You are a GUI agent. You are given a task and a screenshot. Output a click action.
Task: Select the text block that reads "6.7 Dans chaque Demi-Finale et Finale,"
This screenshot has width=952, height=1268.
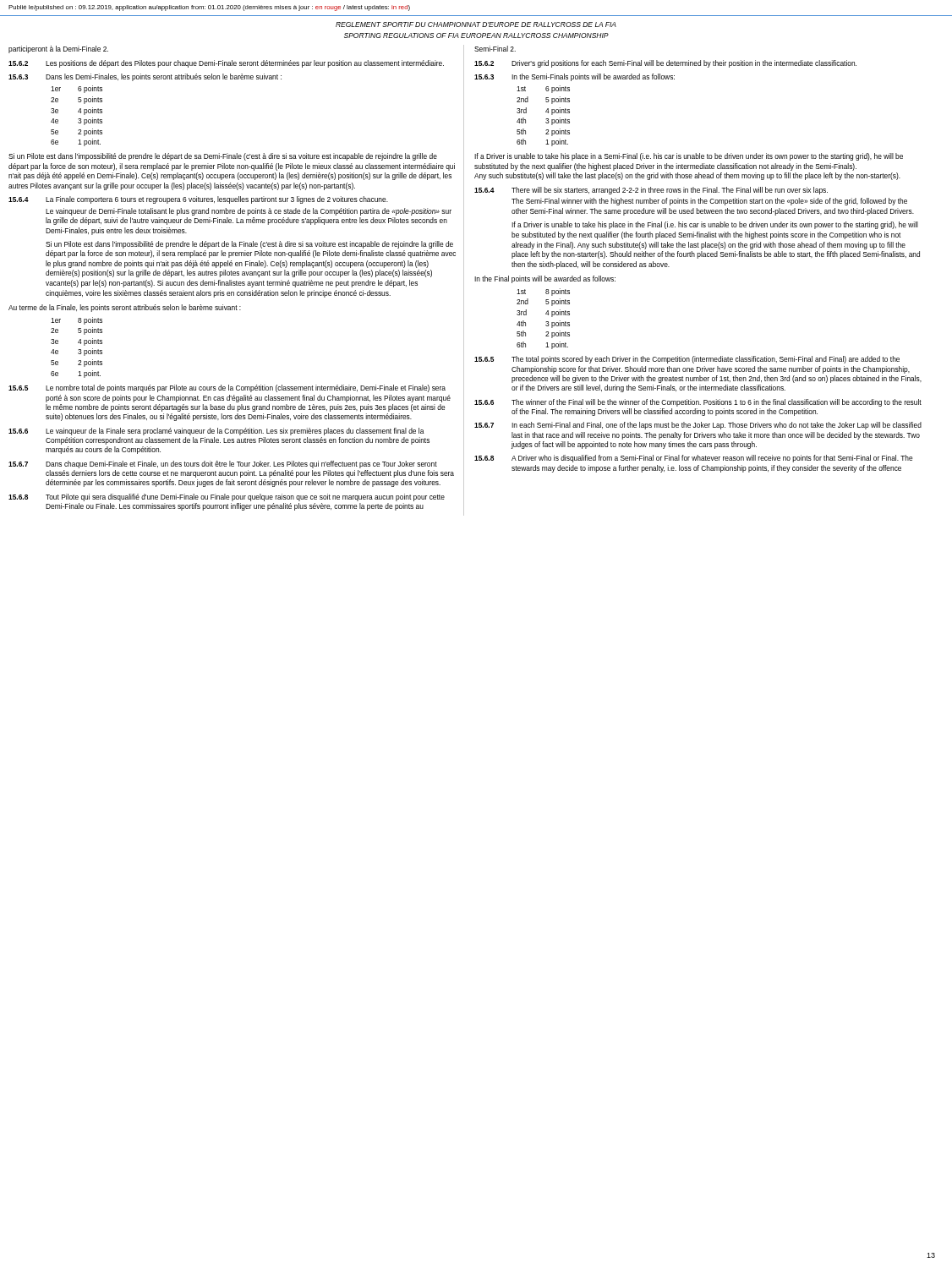[233, 474]
